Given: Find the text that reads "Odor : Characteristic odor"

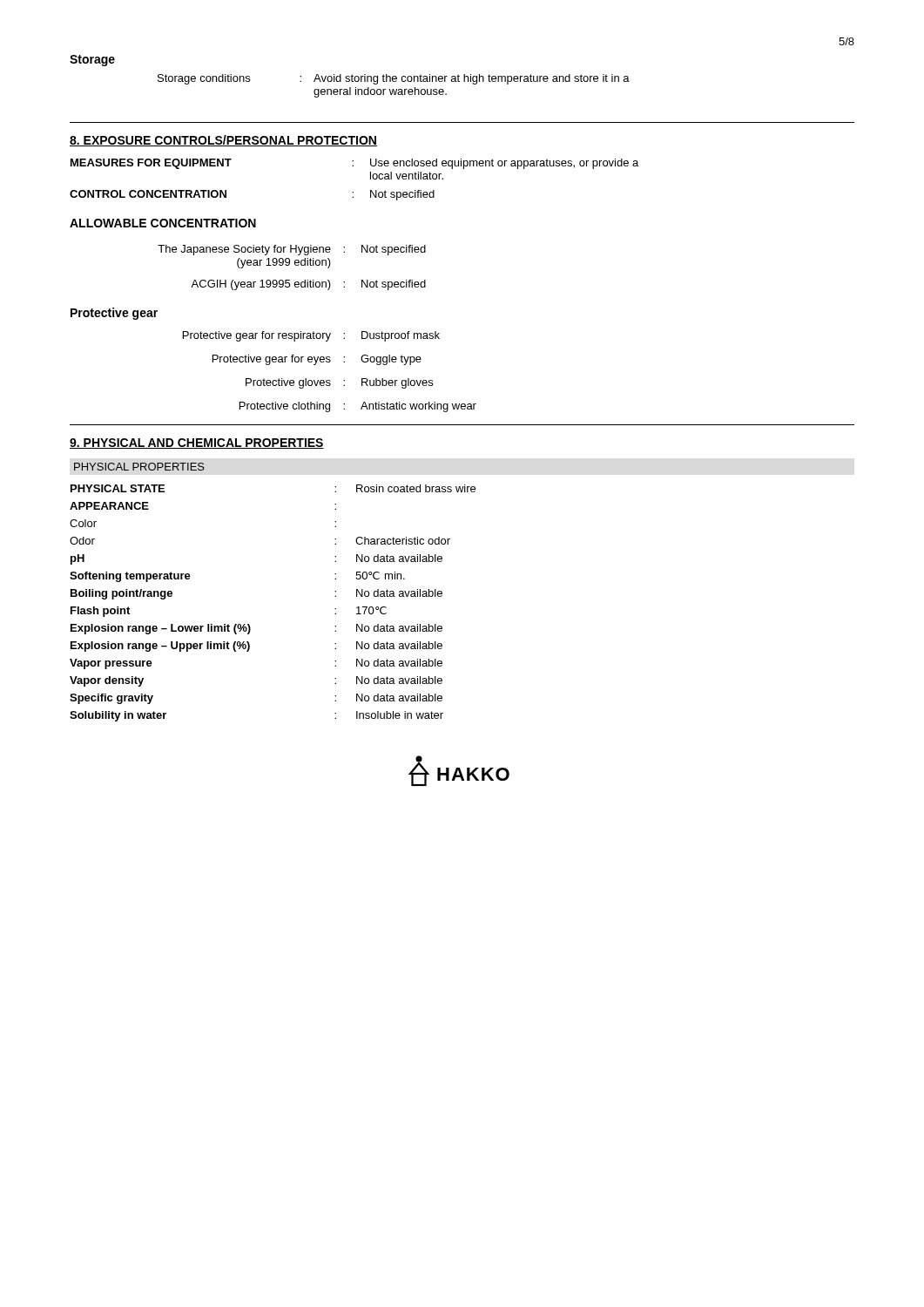Looking at the screenshot, I should [x=77, y=541].
